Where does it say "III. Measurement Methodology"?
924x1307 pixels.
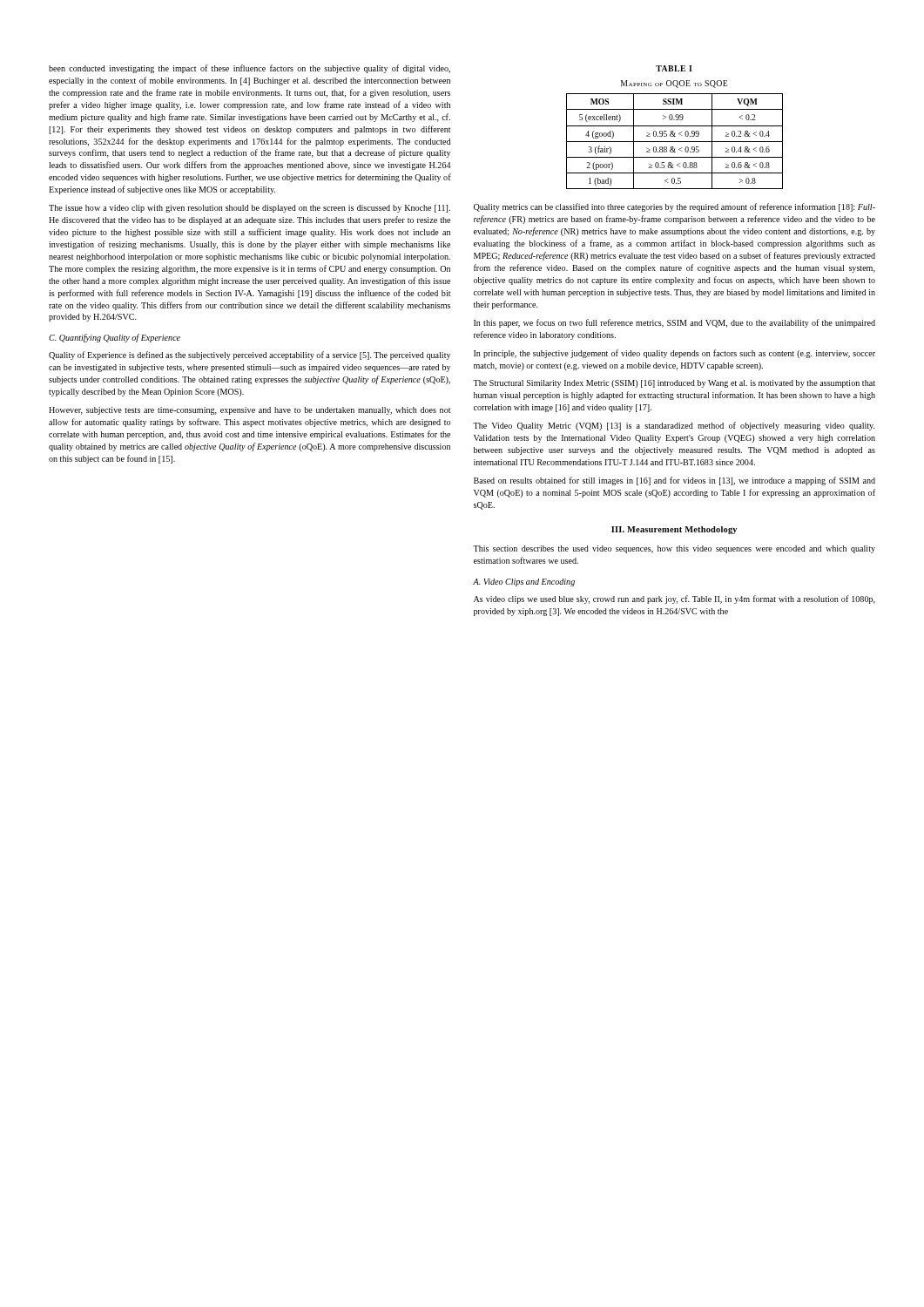point(674,530)
